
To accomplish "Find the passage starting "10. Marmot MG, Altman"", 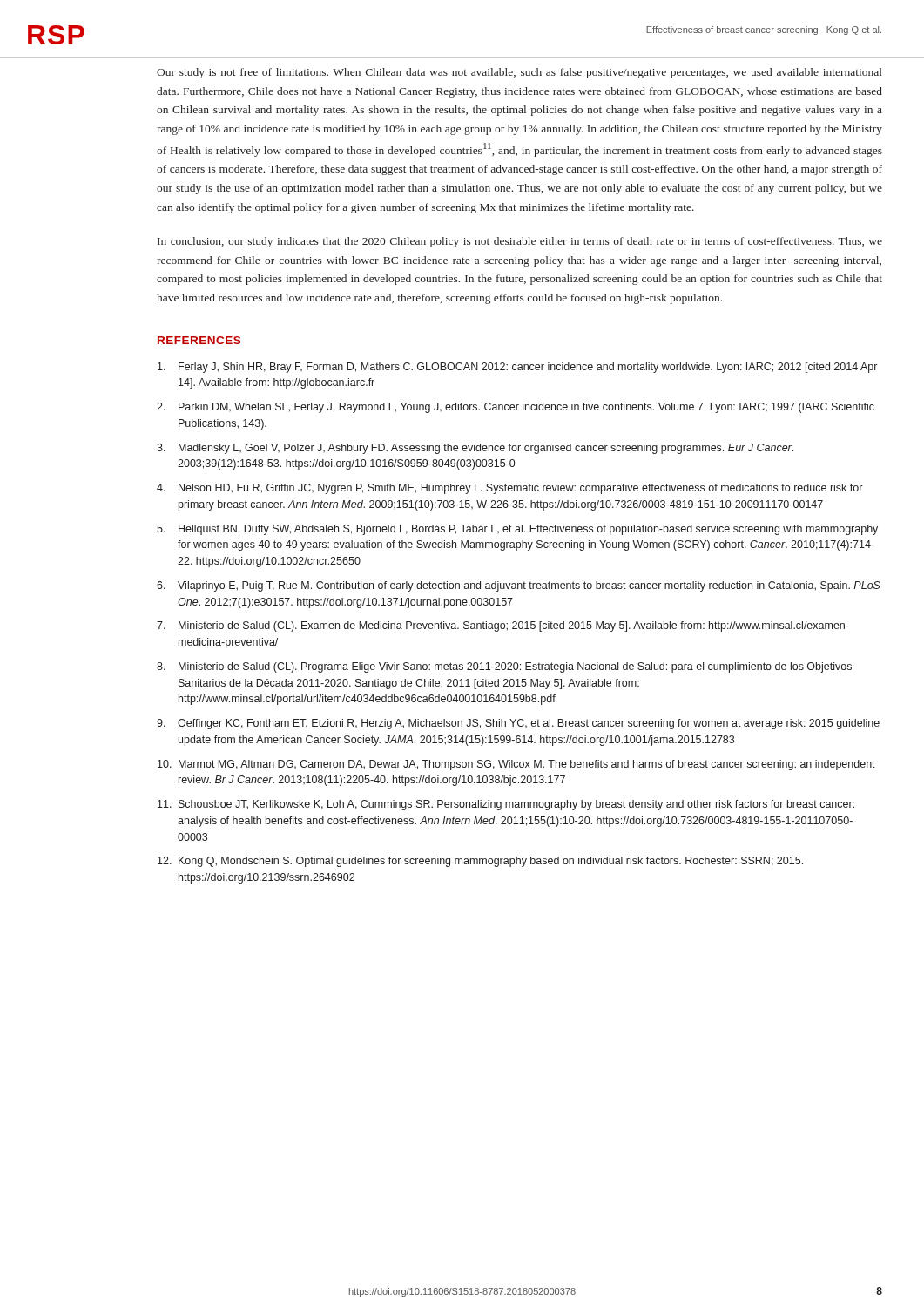I will point(520,772).
